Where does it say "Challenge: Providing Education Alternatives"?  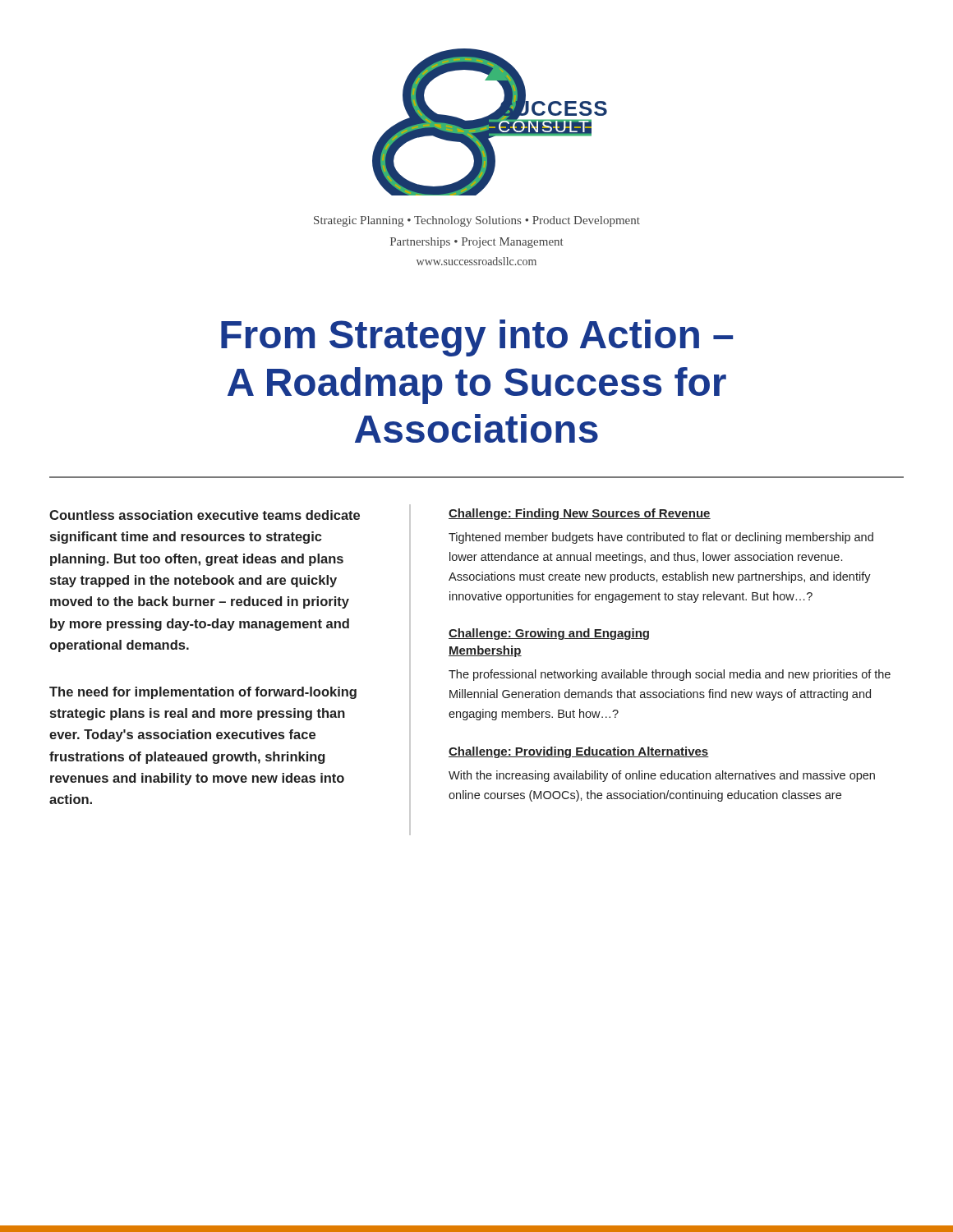click(x=578, y=751)
